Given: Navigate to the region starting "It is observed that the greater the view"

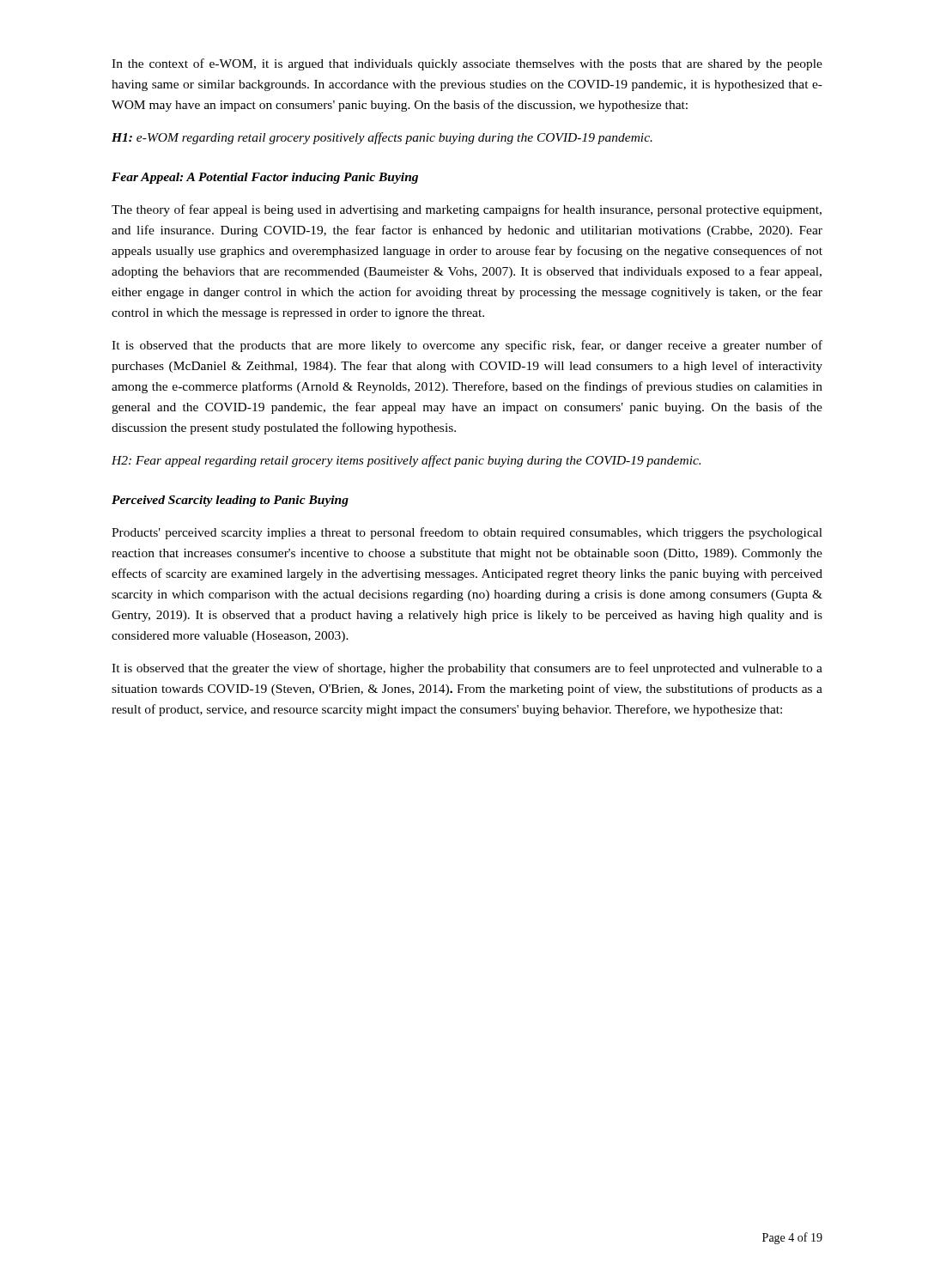Looking at the screenshot, I should (467, 689).
